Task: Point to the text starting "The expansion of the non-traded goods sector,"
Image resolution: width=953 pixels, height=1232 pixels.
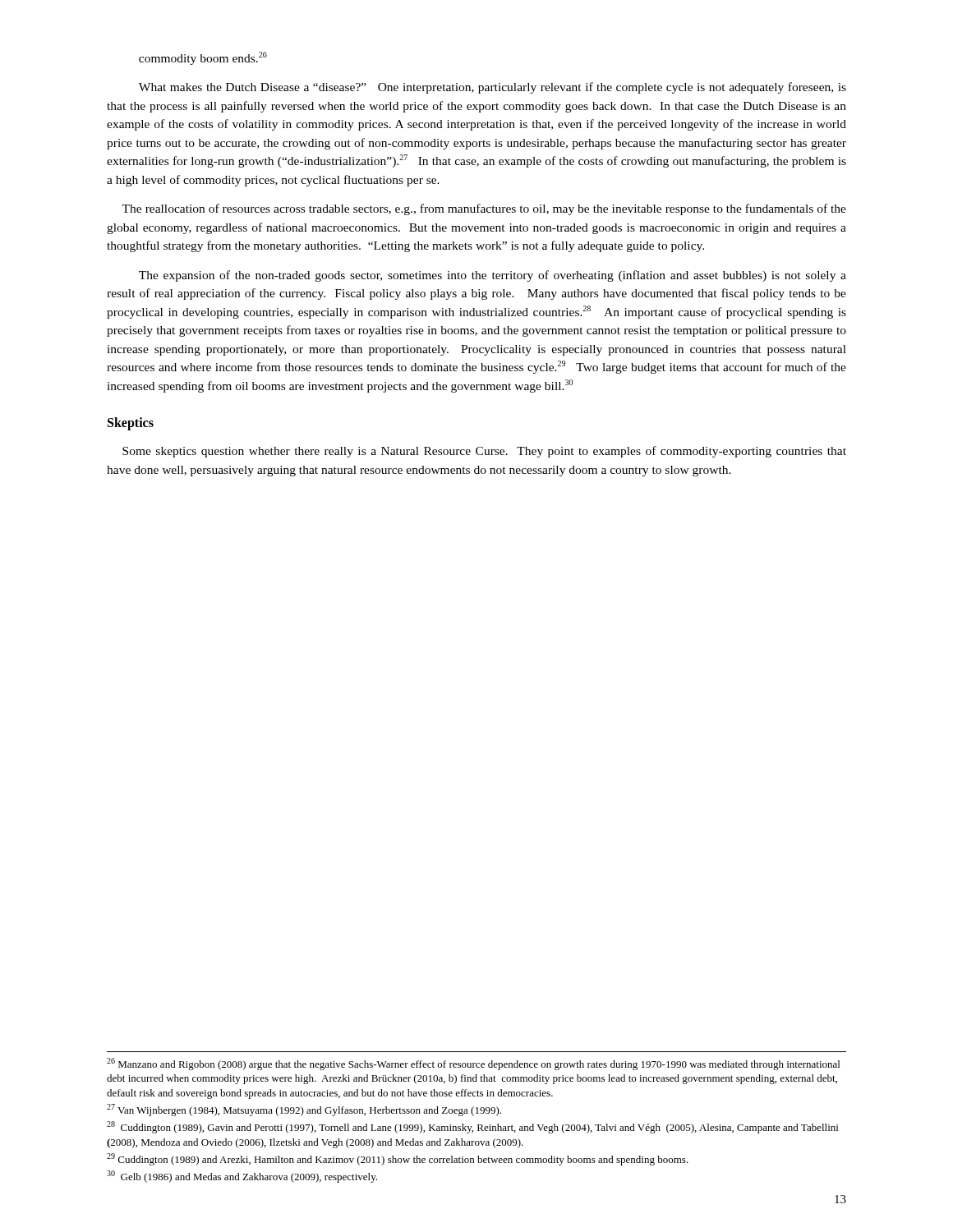Action: tap(476, 330)
